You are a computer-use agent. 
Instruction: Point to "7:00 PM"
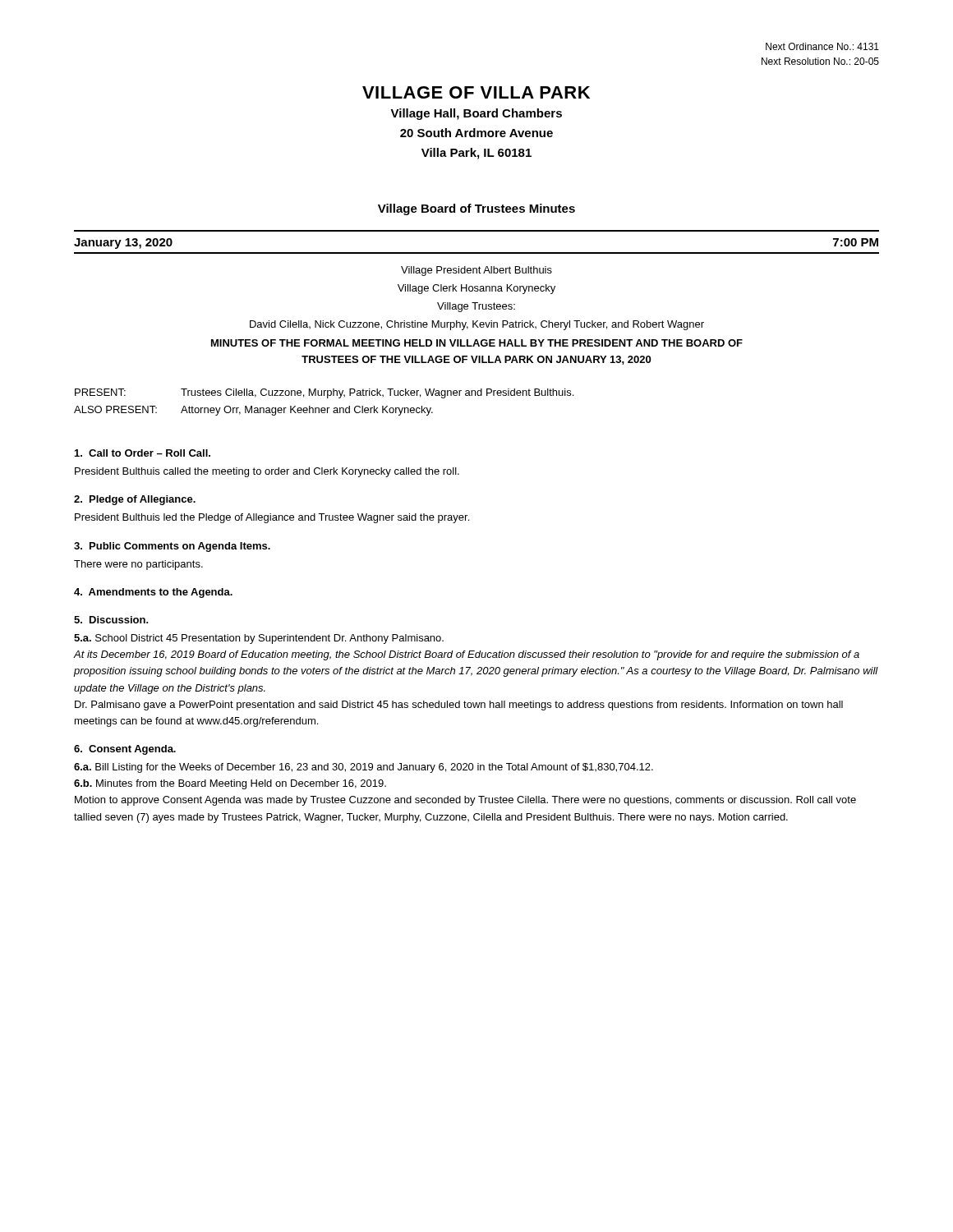pyautogui.click(x=856, y=242)
